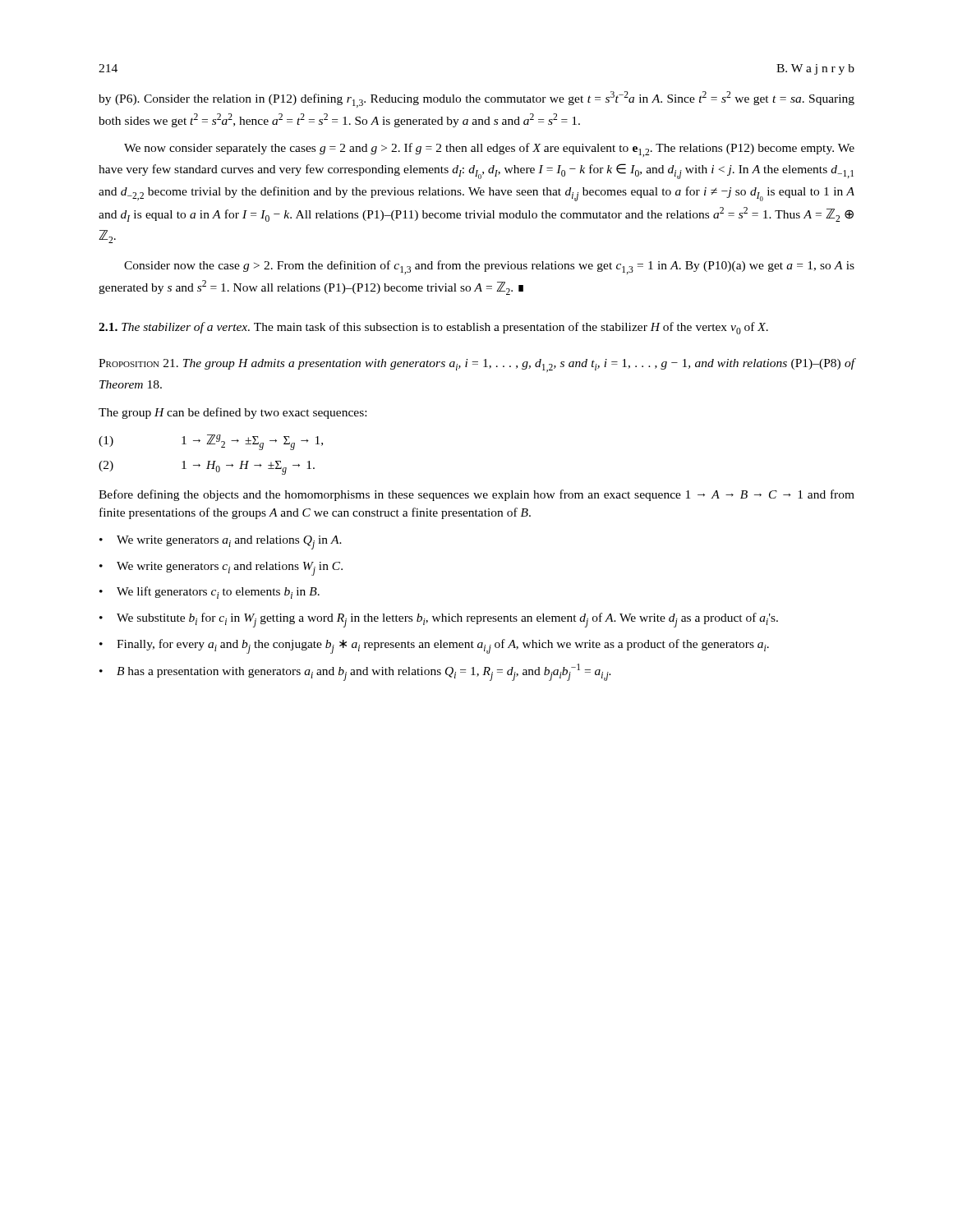Screen dimensions: 1232x953
Task: Click on the list item with the text "• We lift generators"
Action: [209, 593]
